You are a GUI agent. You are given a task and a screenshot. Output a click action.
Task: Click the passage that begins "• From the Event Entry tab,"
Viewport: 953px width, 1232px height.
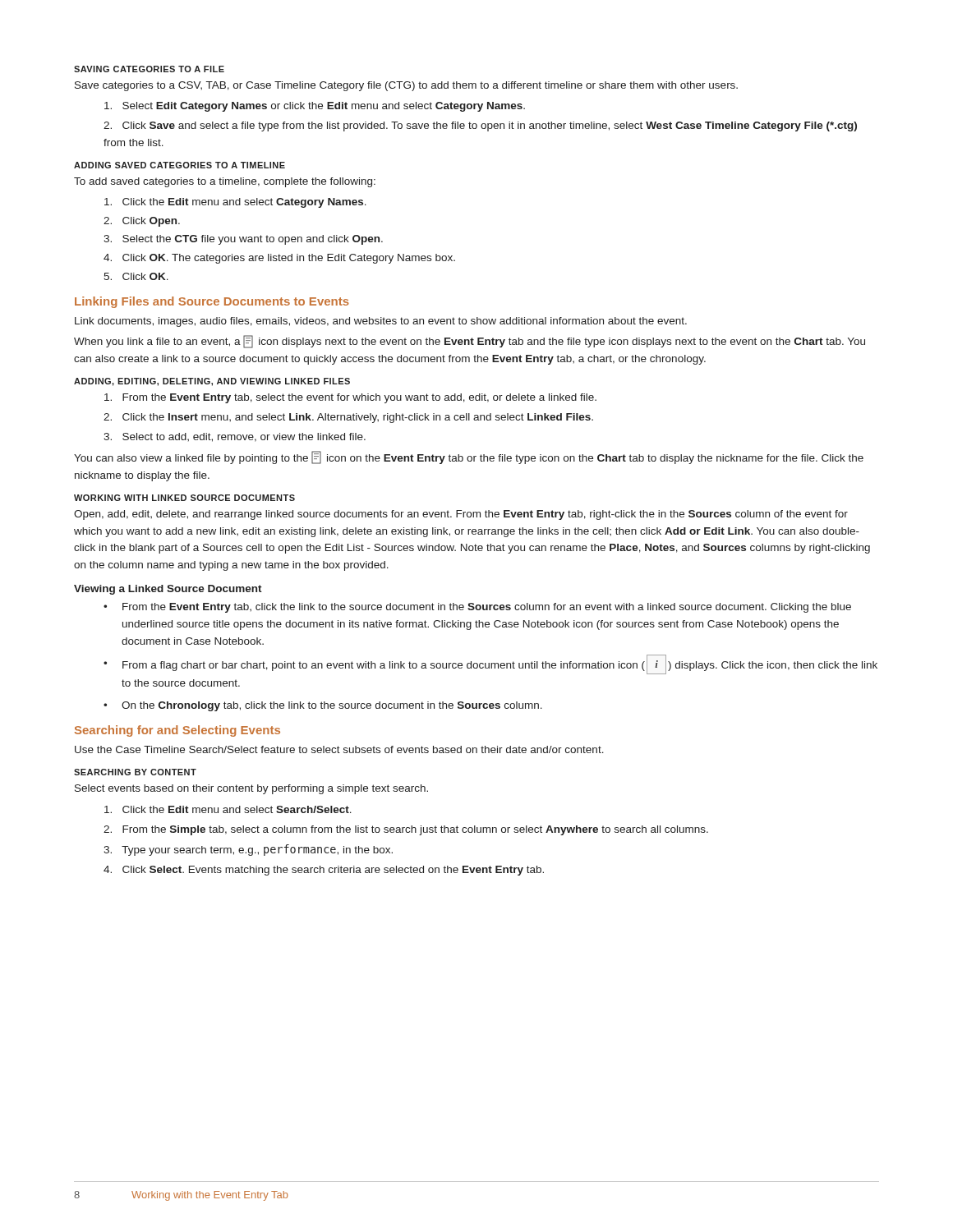tap(491, 625)
